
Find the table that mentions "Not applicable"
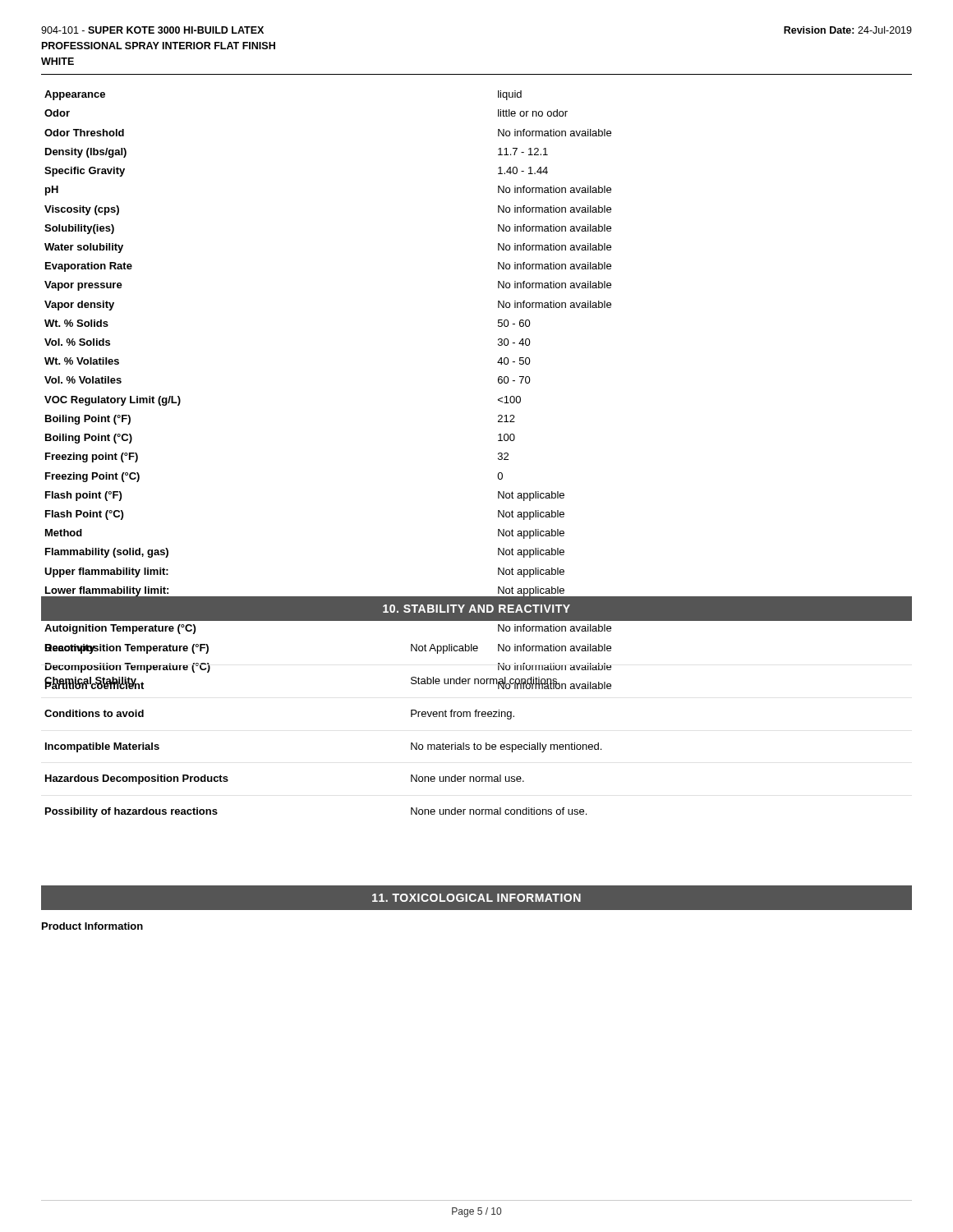(476, 391)
